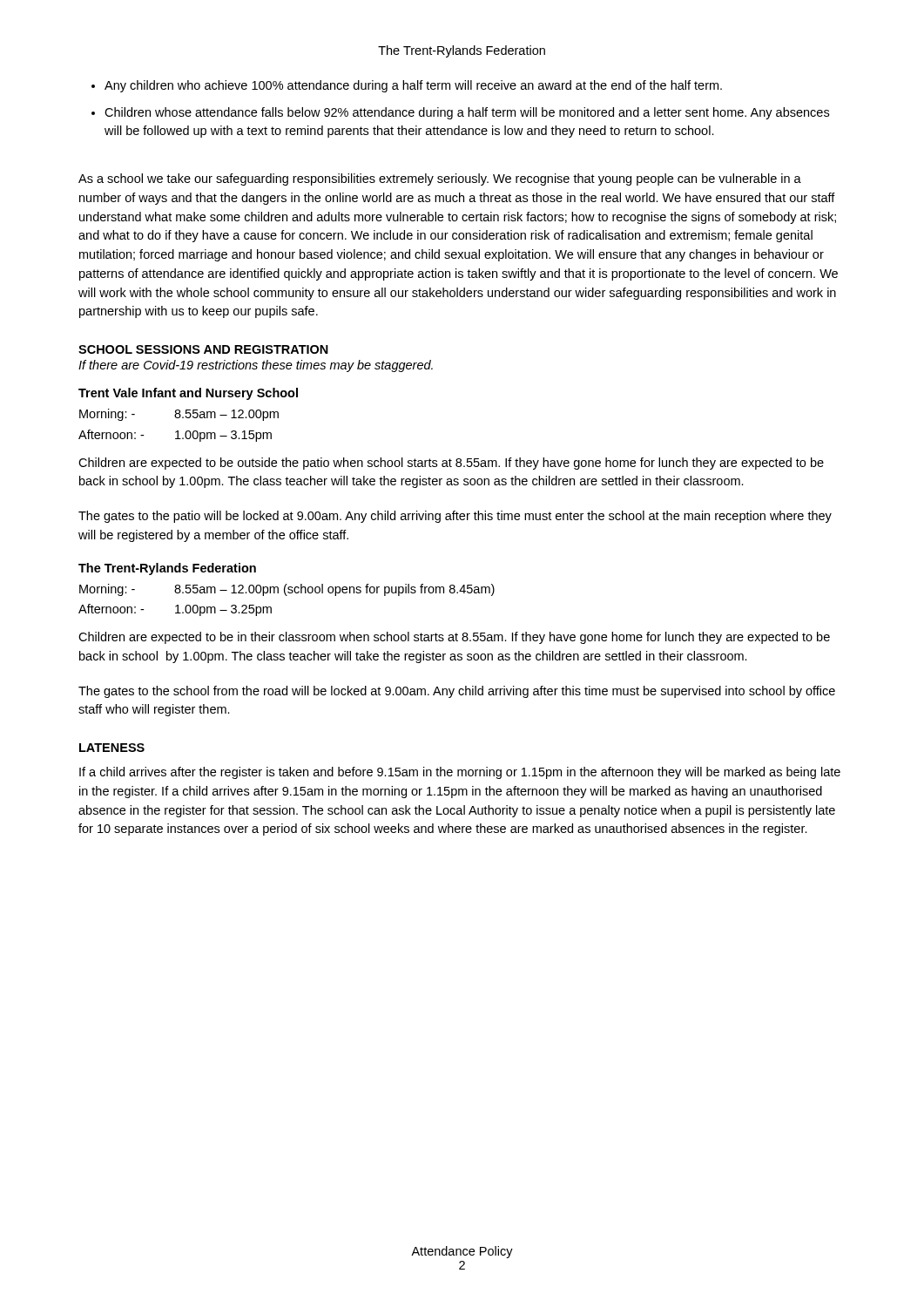Find the text block with the text "If a child"
The height and width of the screenshot is (1307, 924).
[x=460, y=800]
